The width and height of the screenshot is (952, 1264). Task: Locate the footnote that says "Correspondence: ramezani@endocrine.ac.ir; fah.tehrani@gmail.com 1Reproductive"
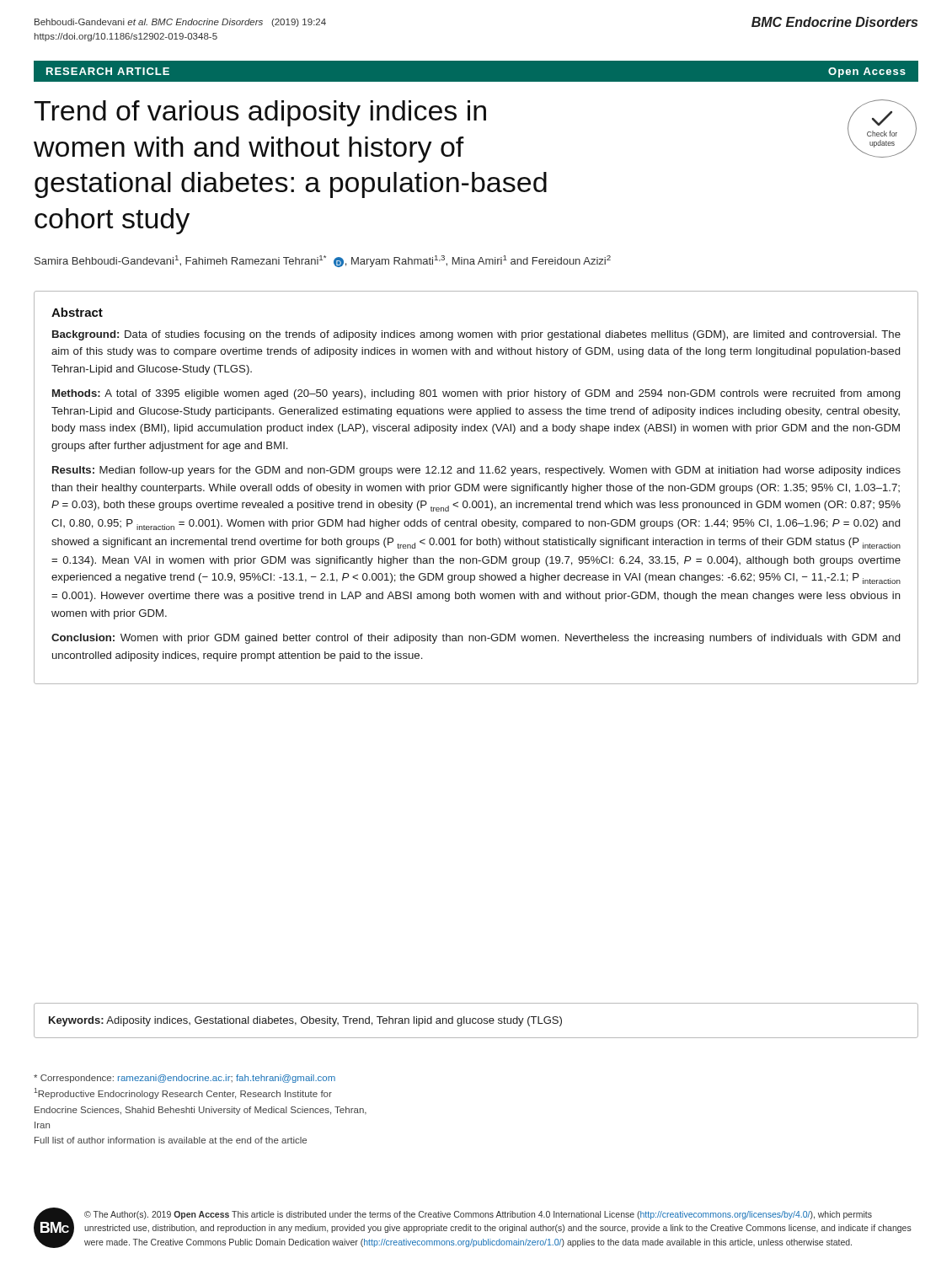pyautogui.click(x=200, y=1109)
